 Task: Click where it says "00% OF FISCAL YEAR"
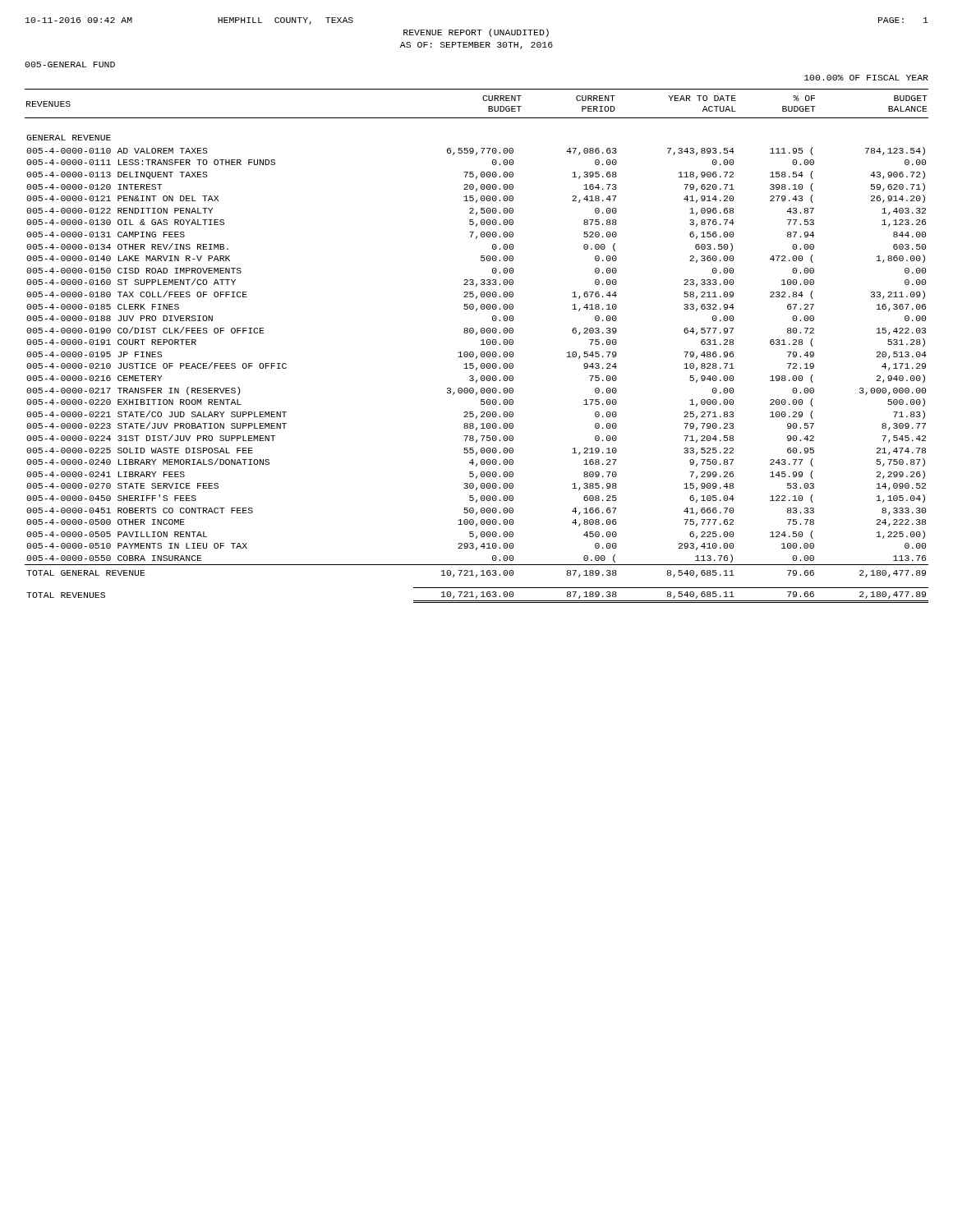tap(866, 78)
